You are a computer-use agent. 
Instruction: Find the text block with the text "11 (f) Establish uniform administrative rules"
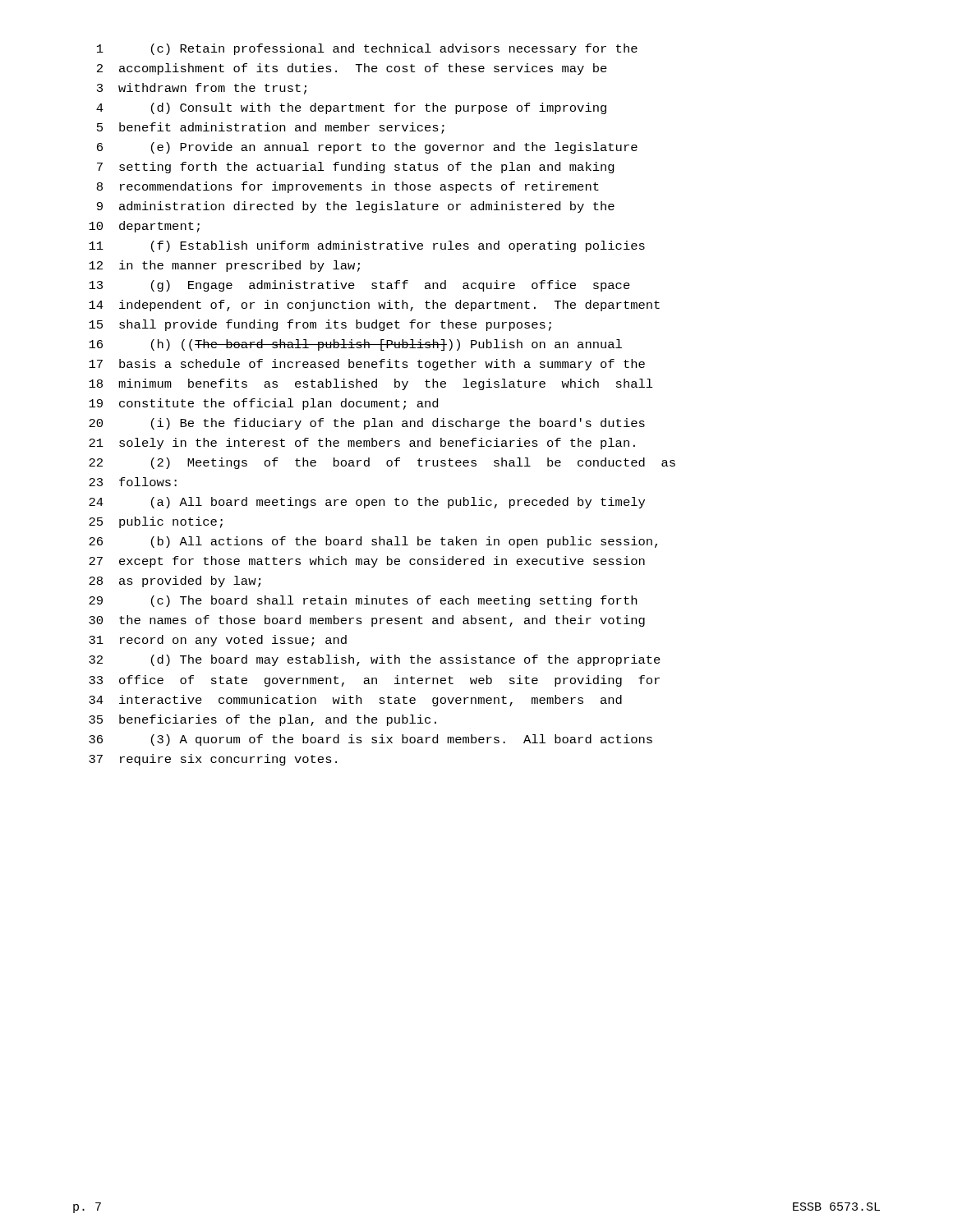[476, 256]
